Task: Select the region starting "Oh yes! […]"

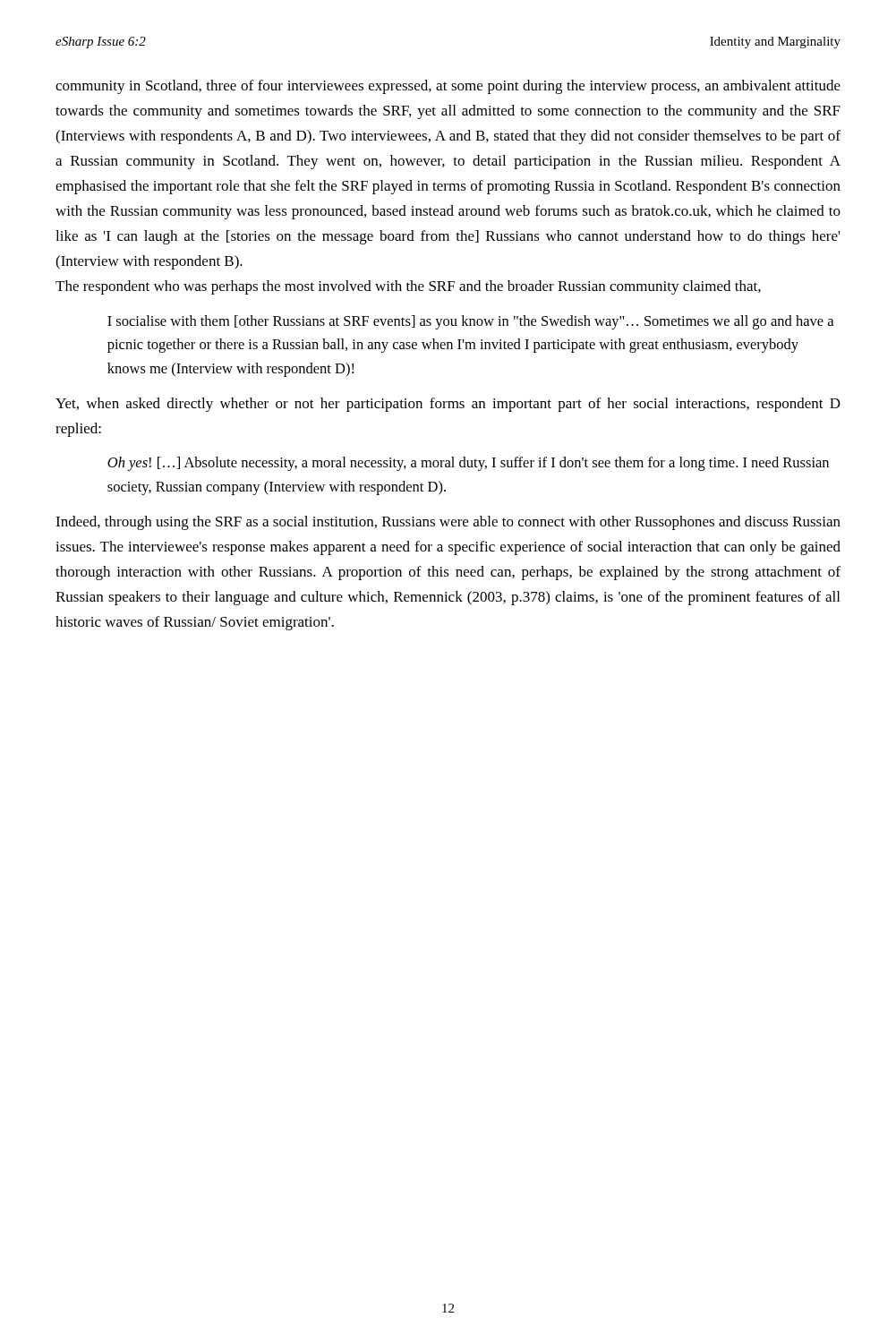Action: pyautogui.click(x=474, y=475)
